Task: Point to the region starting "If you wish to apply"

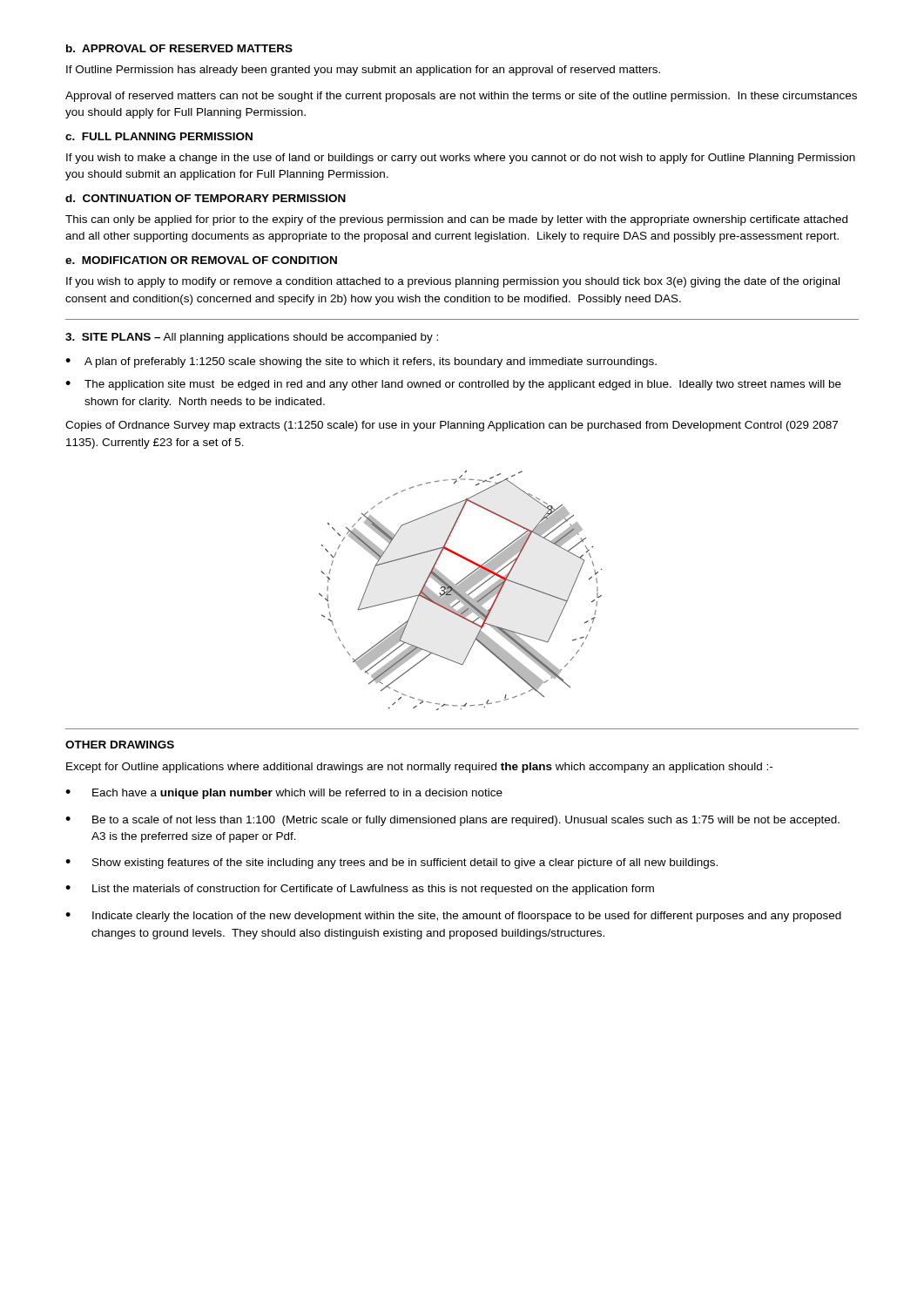Action: pyautogui.click(x=453, y=290)
